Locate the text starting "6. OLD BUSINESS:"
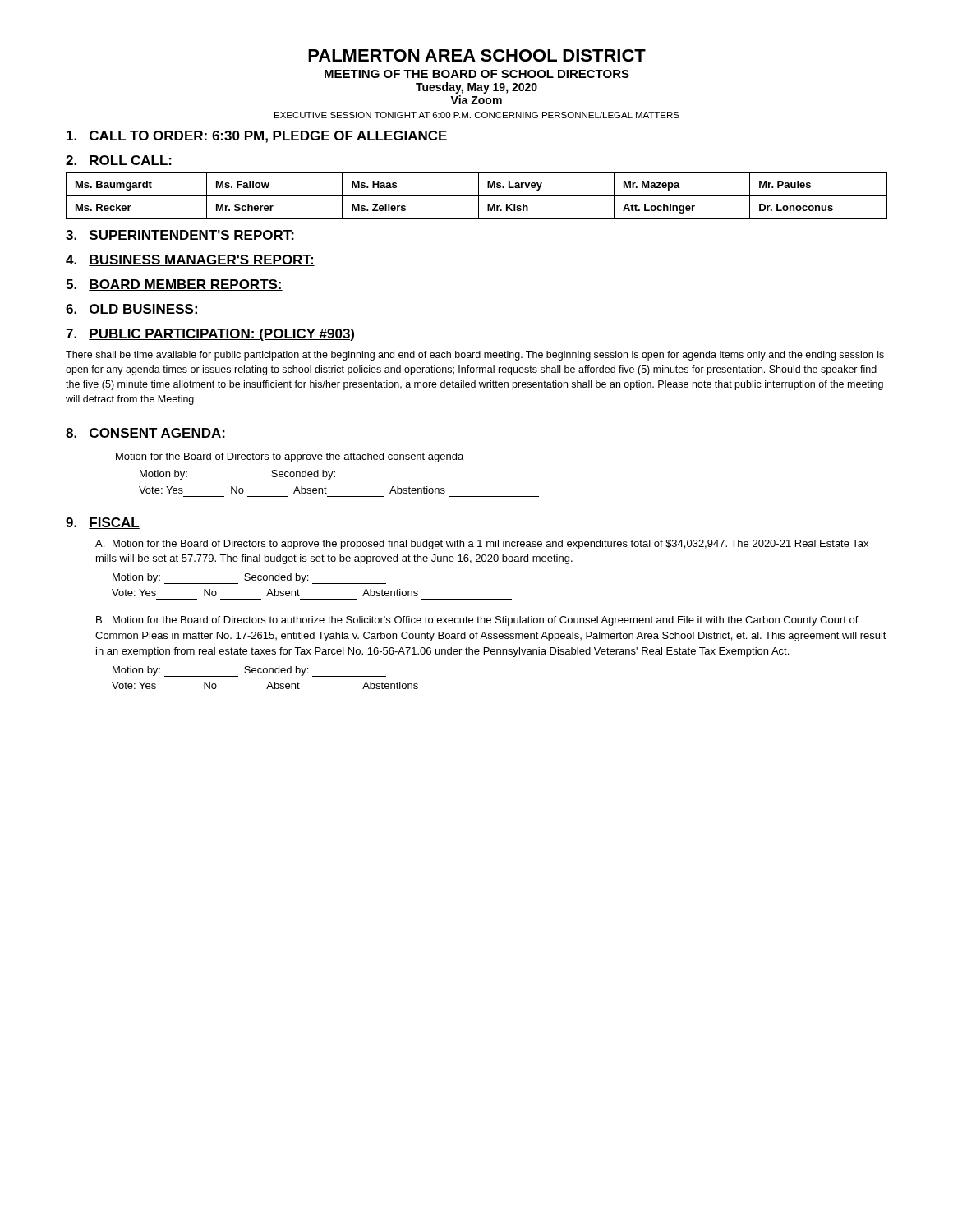 (x=132, y=309)
